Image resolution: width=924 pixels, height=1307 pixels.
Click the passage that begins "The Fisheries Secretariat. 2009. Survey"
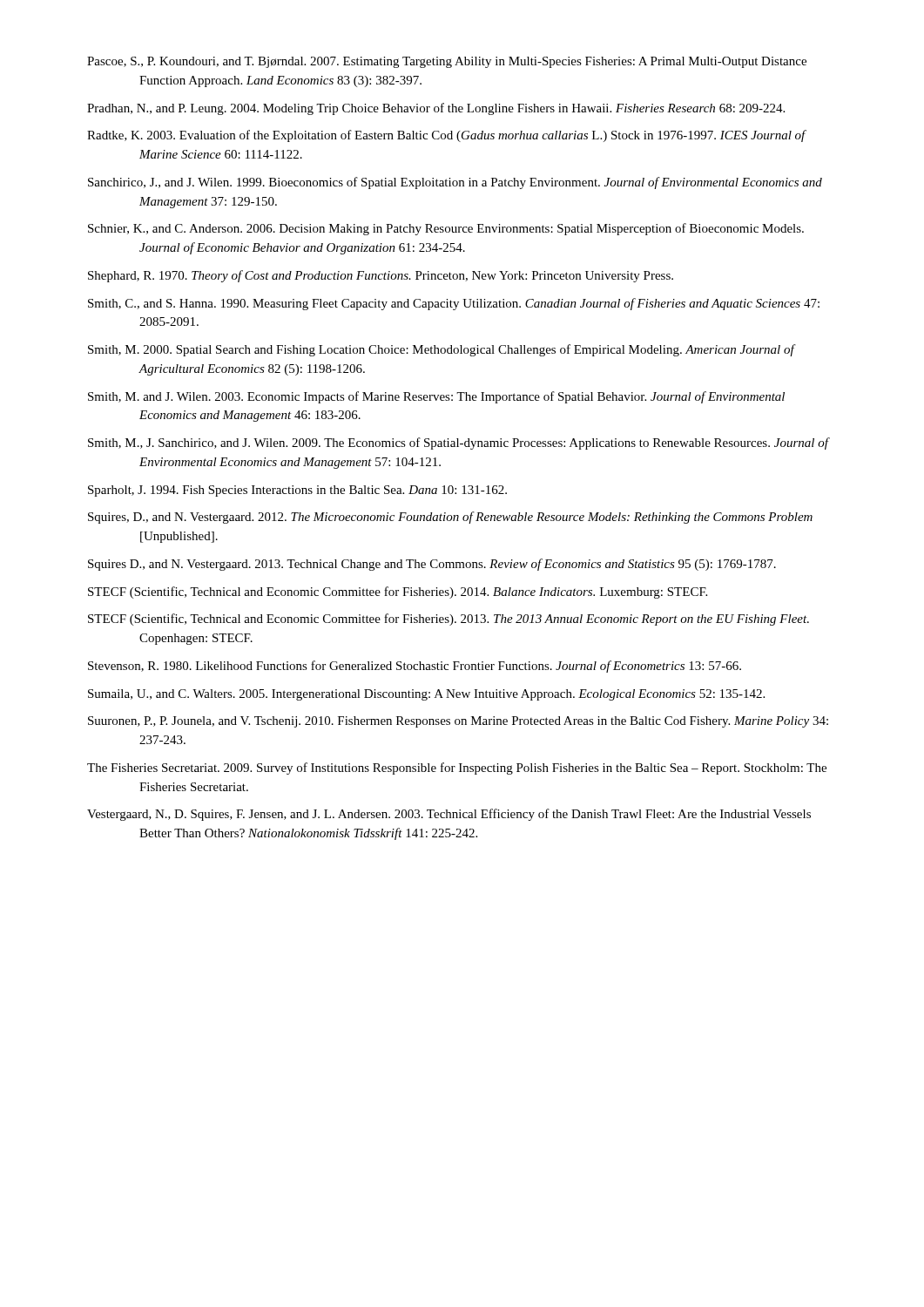click(457, 777)
